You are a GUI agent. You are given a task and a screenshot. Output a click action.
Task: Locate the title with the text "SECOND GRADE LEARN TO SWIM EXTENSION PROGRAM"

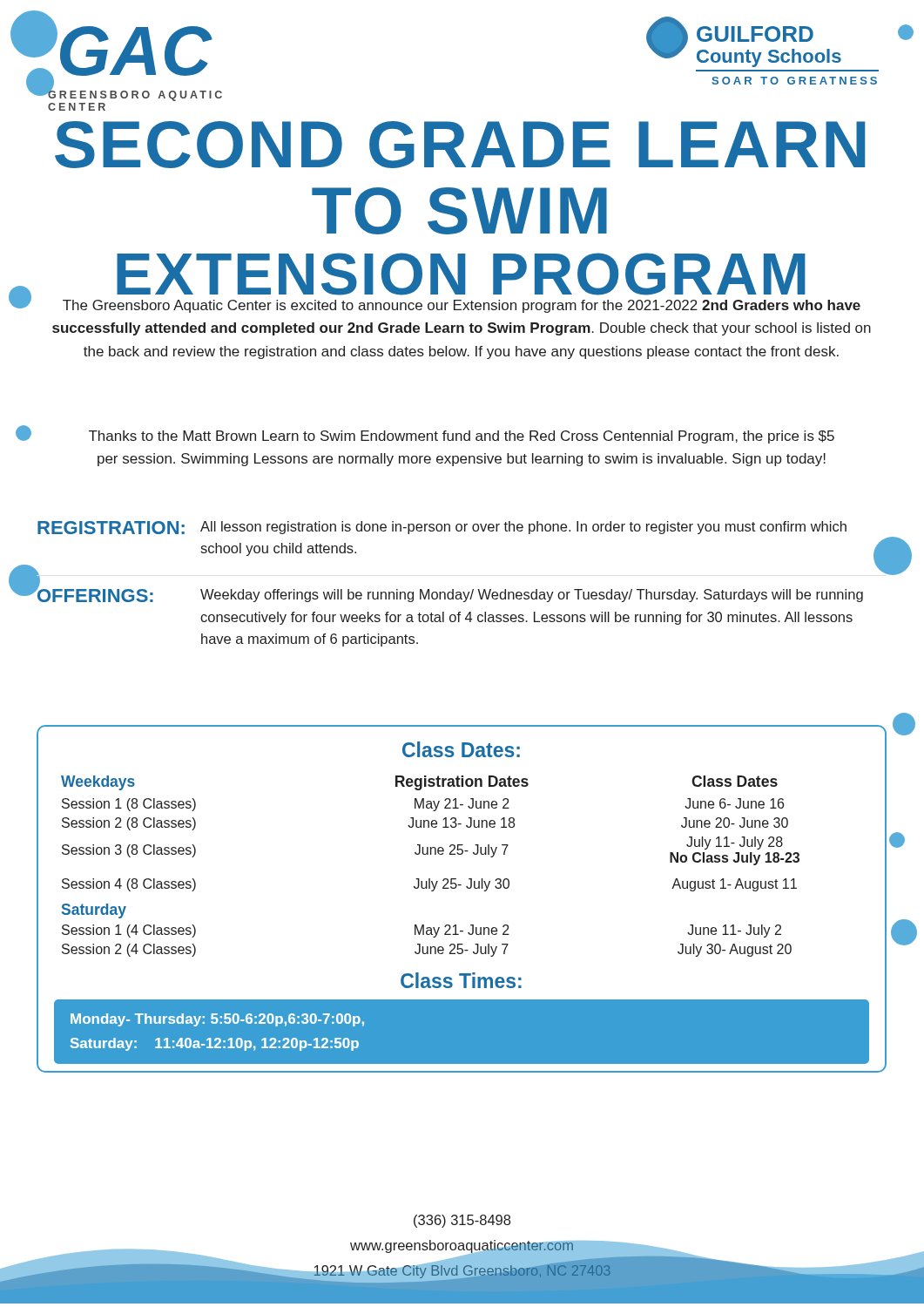[462, 207]
